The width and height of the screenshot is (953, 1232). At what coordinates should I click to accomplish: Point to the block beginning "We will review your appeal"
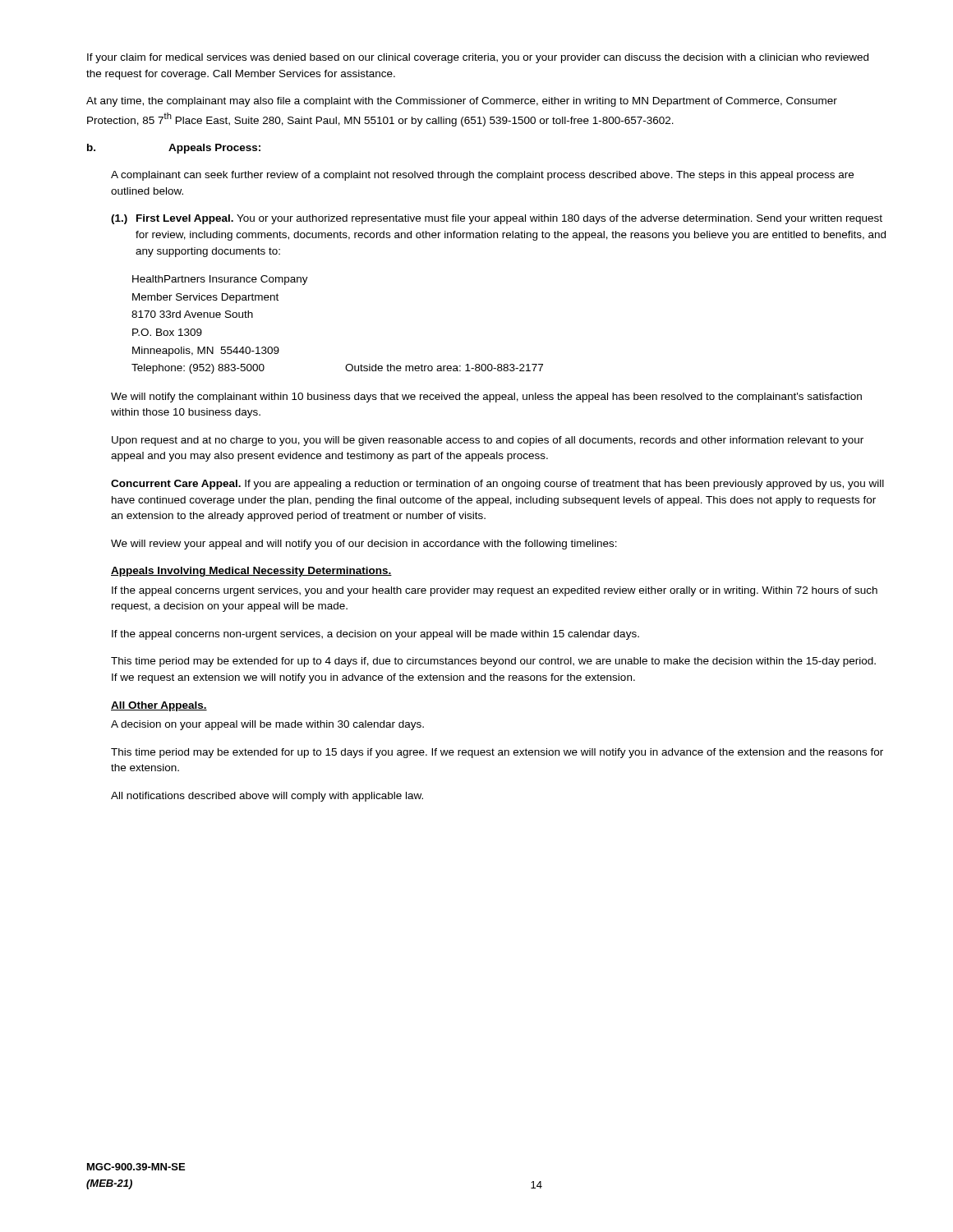click(x=364, y=543)
